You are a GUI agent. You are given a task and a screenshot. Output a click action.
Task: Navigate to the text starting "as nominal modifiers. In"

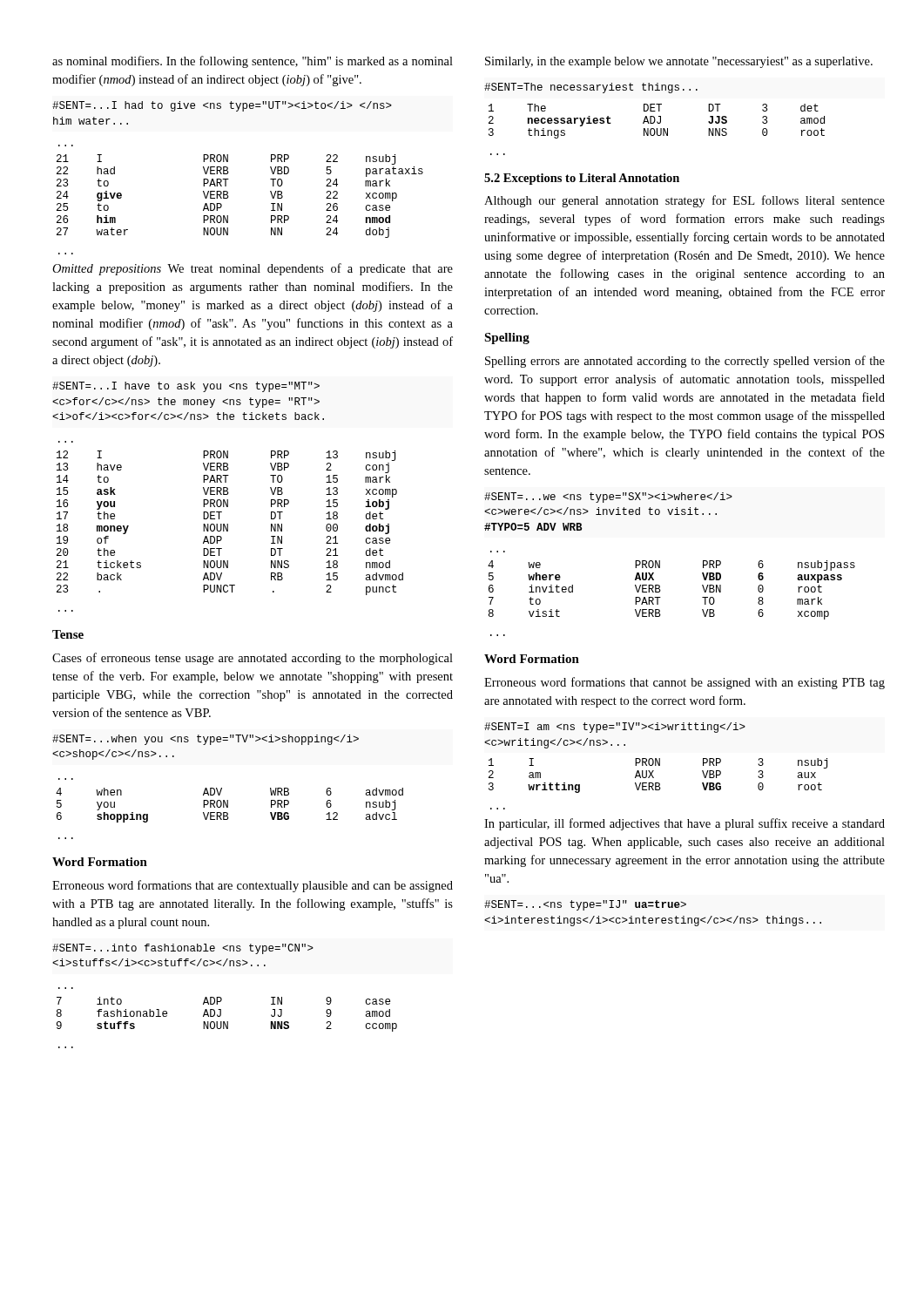pos(253,71)
